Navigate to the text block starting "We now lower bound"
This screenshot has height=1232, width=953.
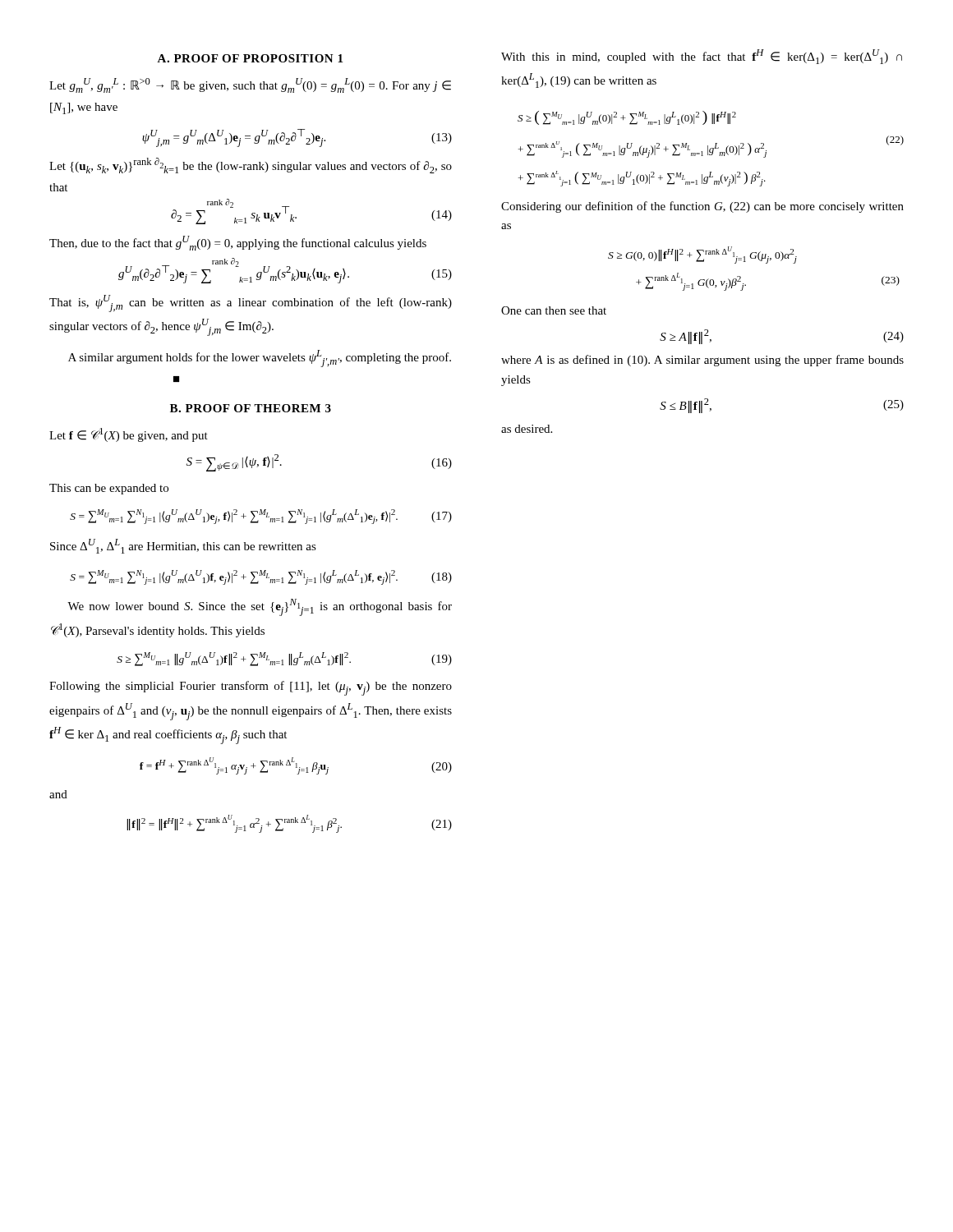pos(251,618)
